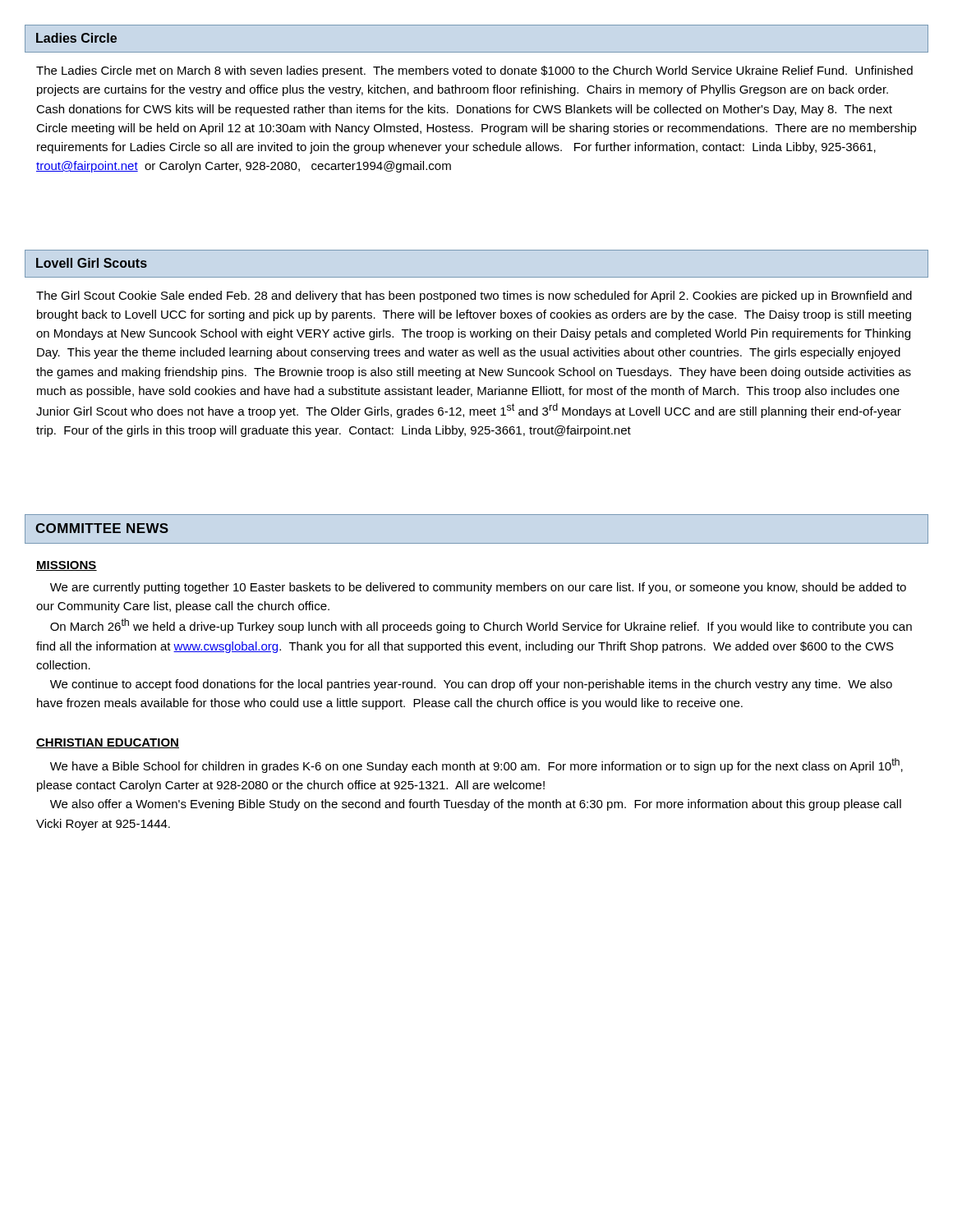
Task: Locate the text starting "The Ladies Circle"
Action: click(x=476, y=119)
